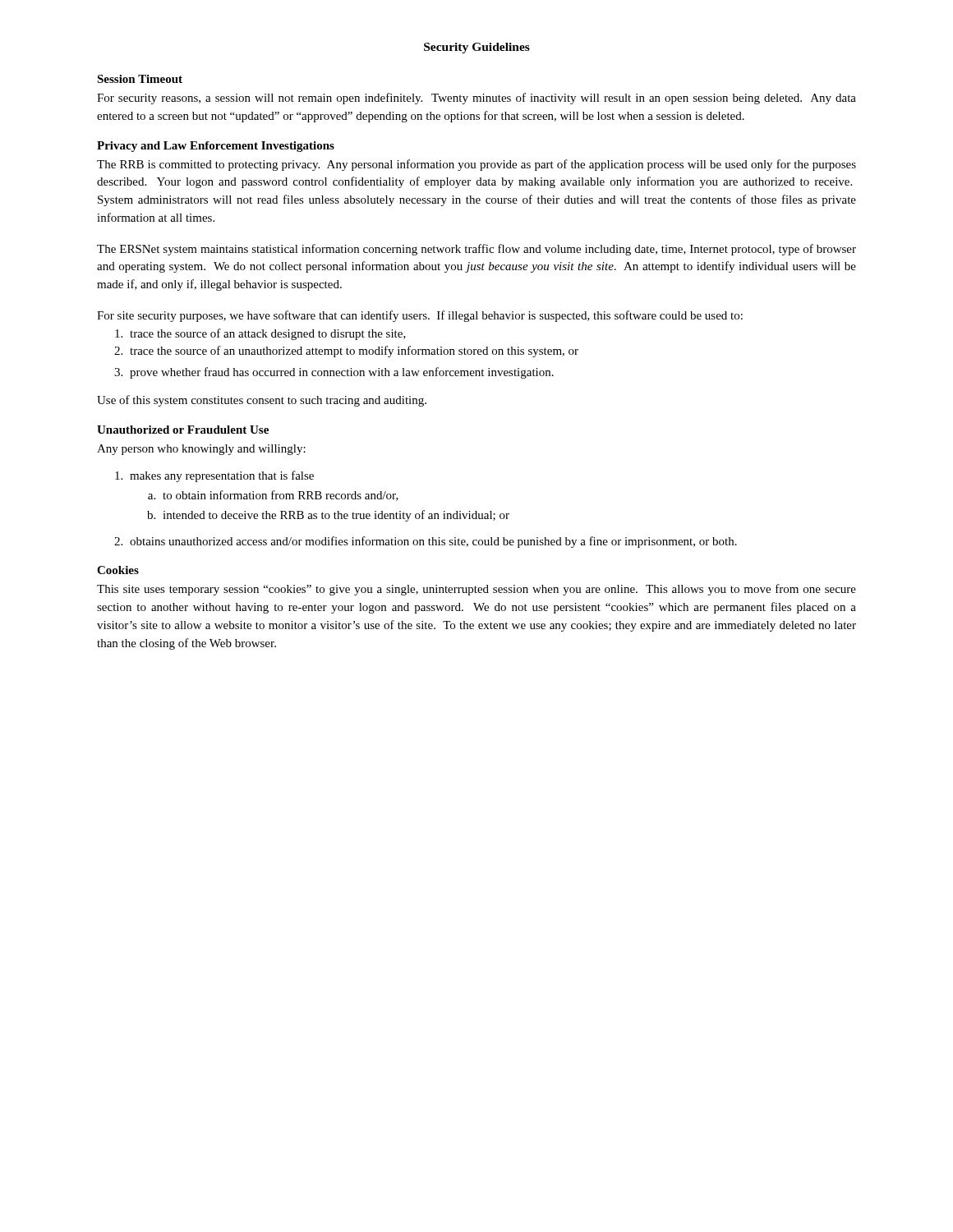Viewport: 953px width, 1232px height.
Task: Select the element starting "Use of this system constitutes consent"
Action: (x=262, y=400)
